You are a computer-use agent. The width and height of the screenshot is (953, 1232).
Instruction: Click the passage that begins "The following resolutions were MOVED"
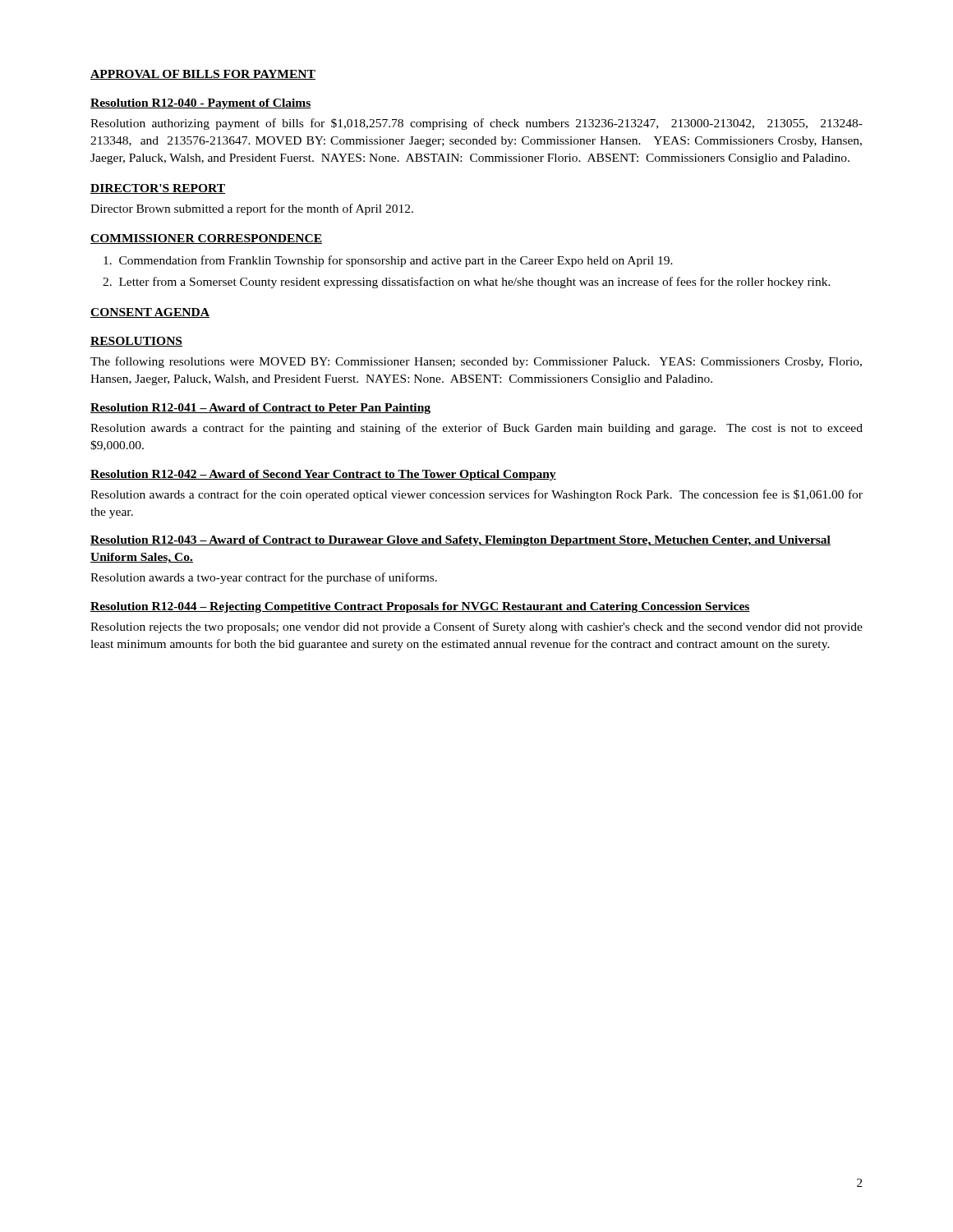coord(476,370)
